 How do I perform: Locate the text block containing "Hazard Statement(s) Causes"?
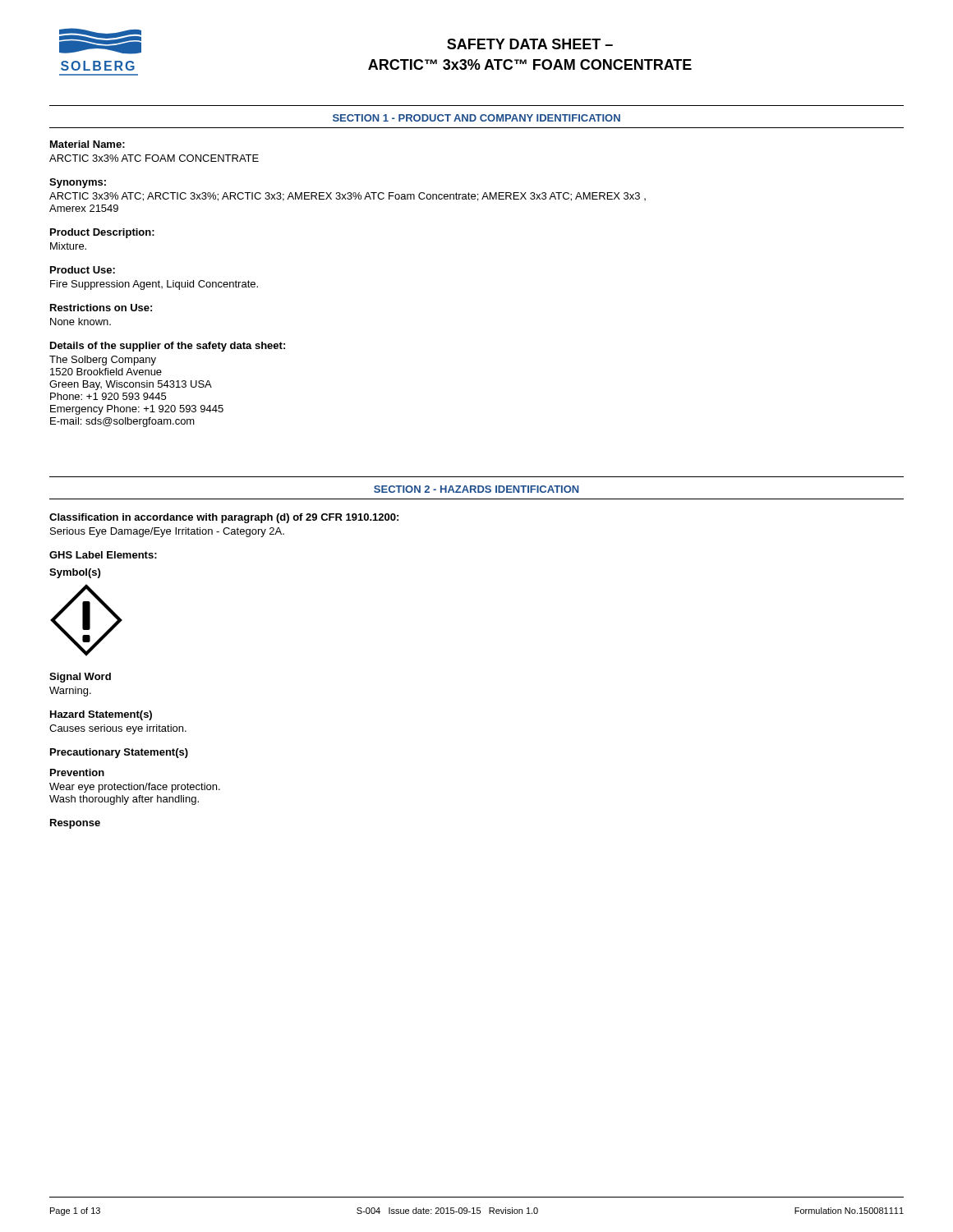101,715
